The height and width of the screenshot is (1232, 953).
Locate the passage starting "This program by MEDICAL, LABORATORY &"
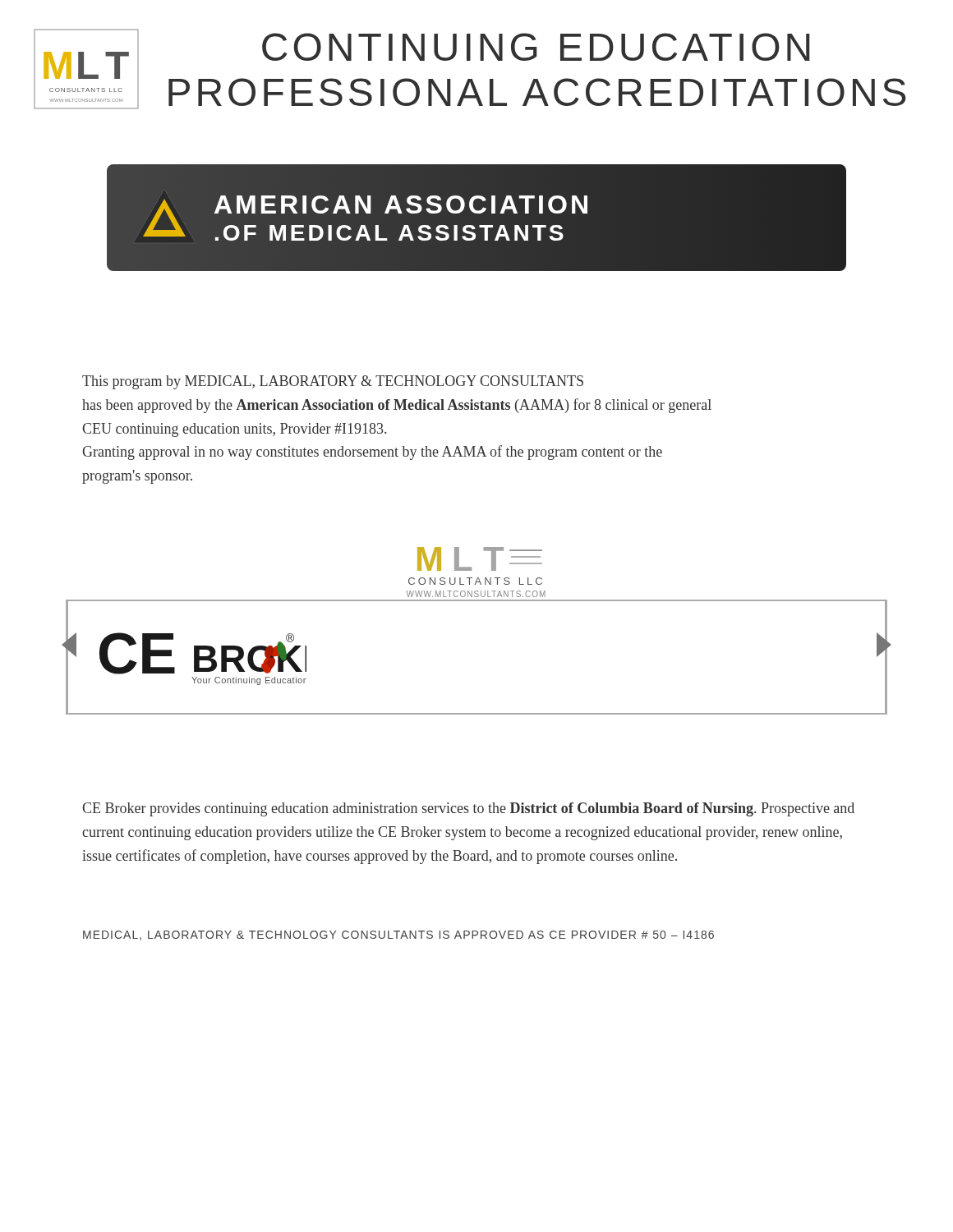click(333, 382)
